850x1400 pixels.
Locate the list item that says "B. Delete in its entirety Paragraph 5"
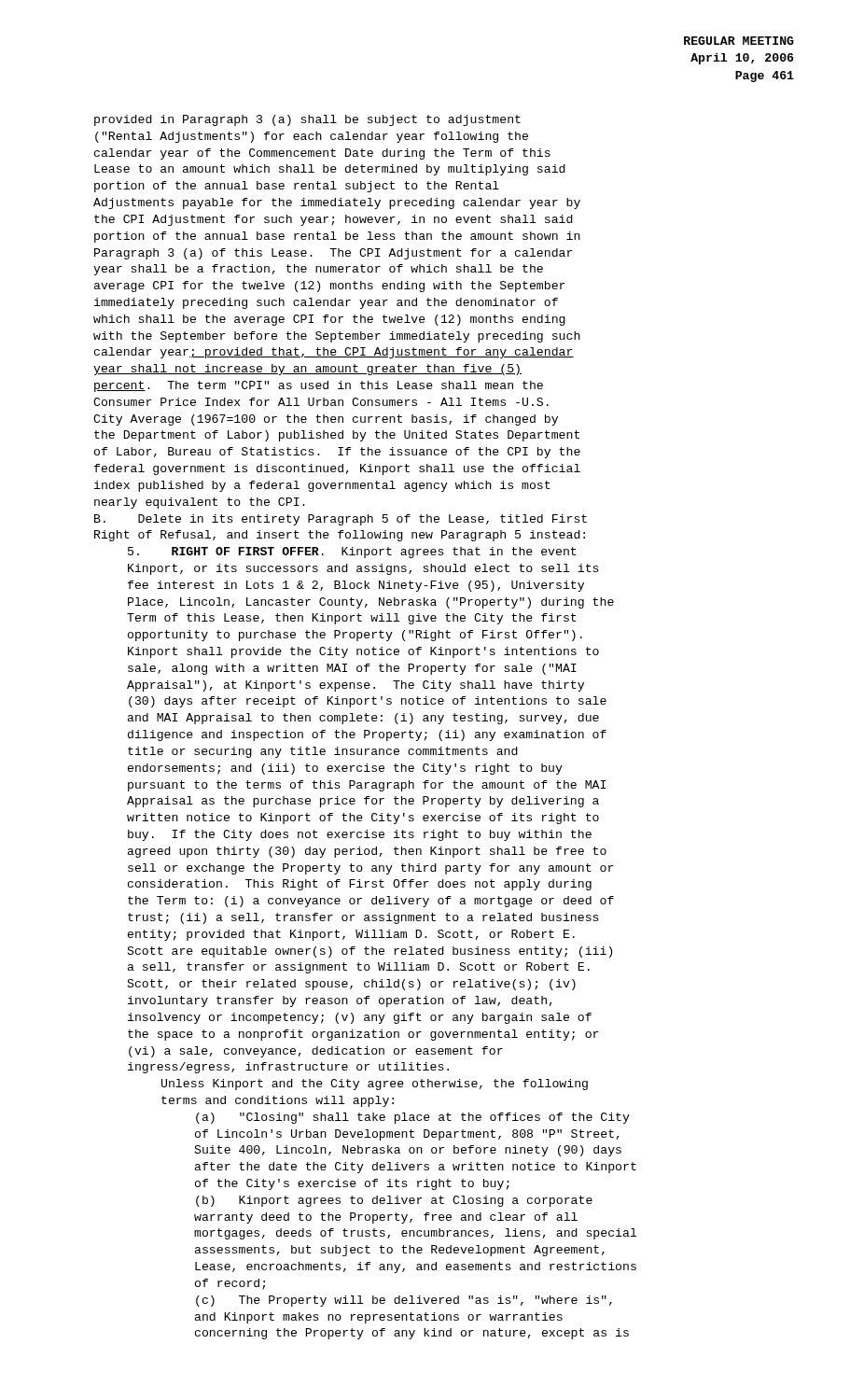click(341, 527)
